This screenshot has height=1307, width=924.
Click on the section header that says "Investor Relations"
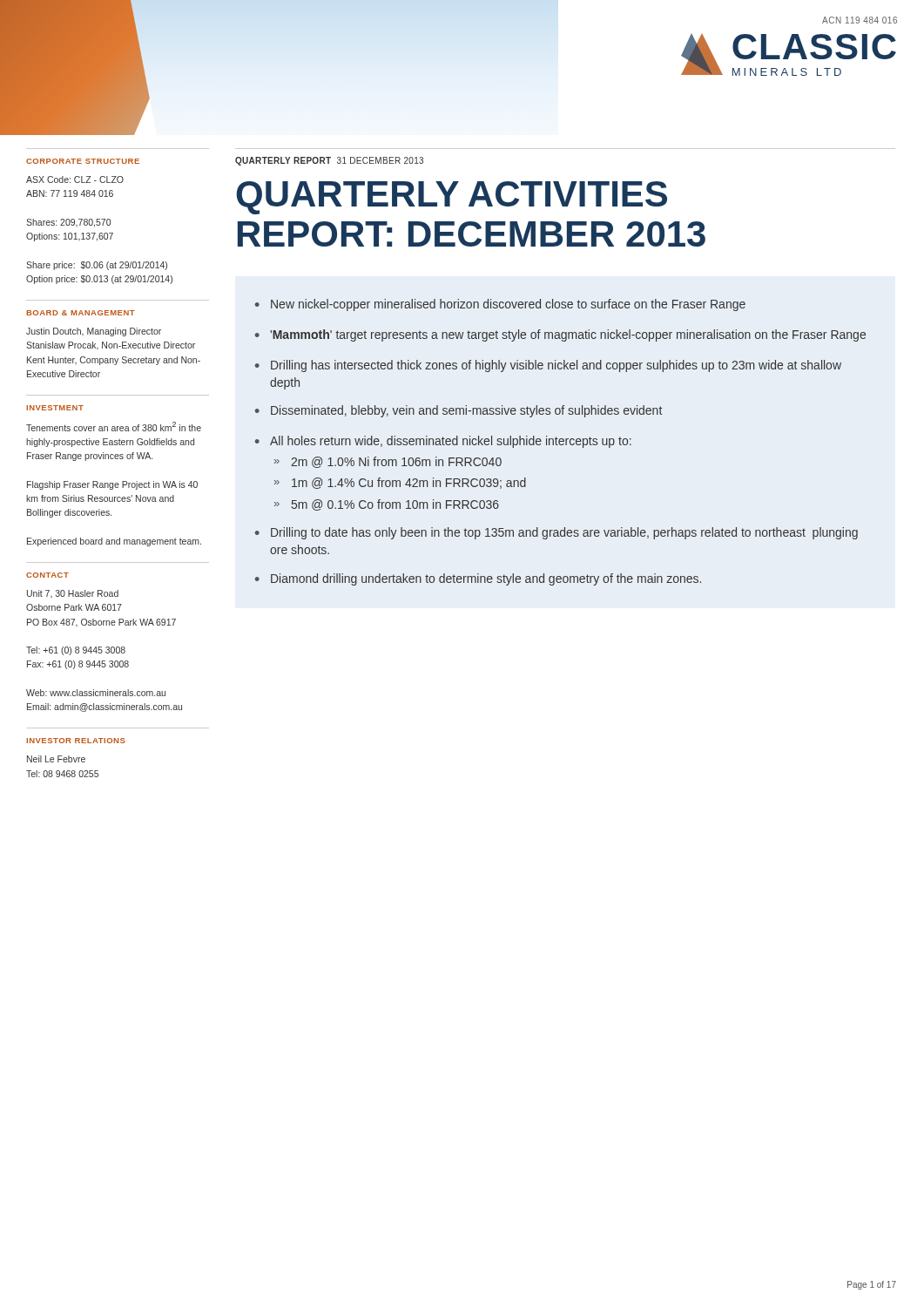pyautogui.click(x=76, y=741)
